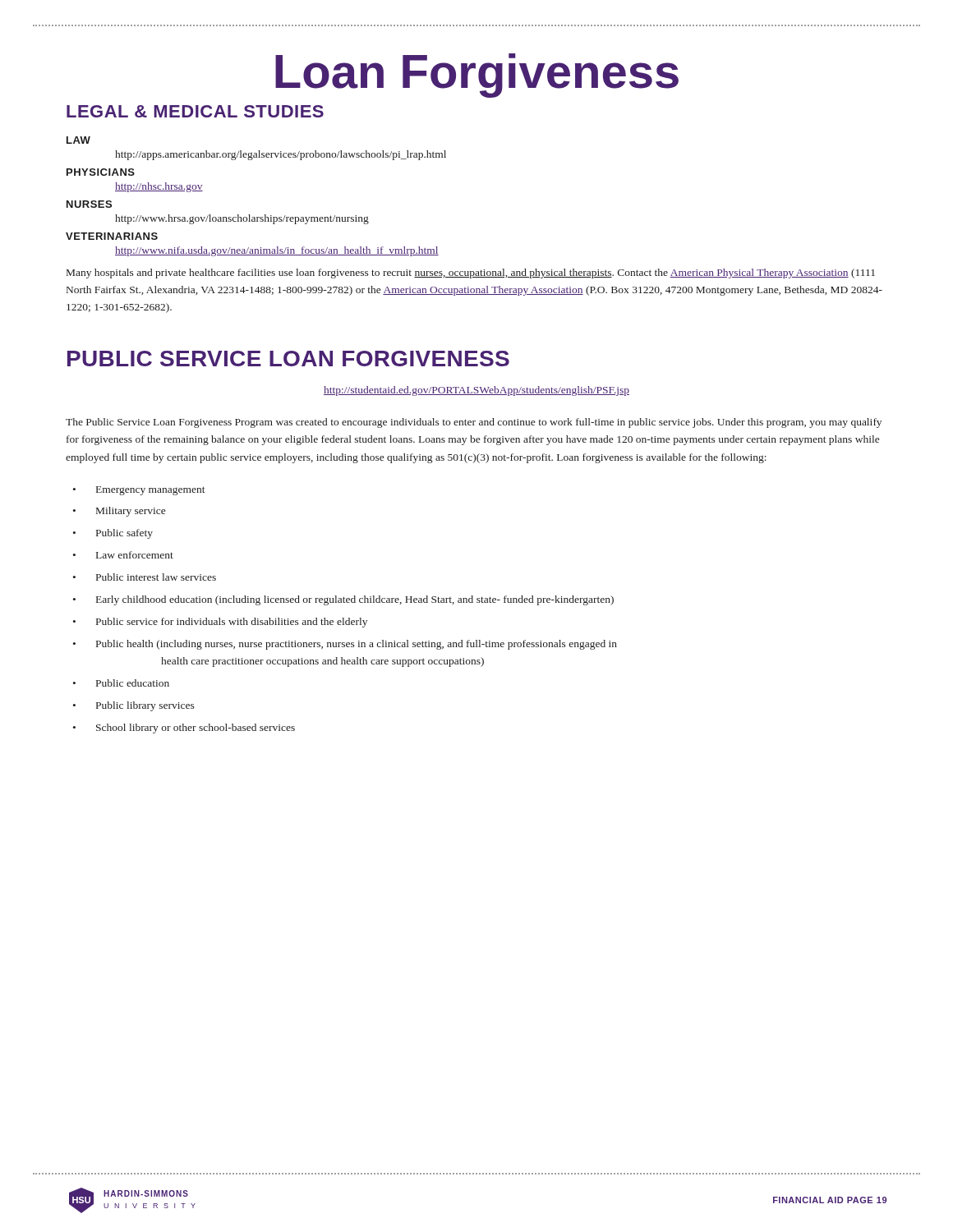This screenshot has width=953, height=1232.
Task: Find the text block starting "• Public health (including nurses, nurse practitioners,"
Action: (345, 653)
